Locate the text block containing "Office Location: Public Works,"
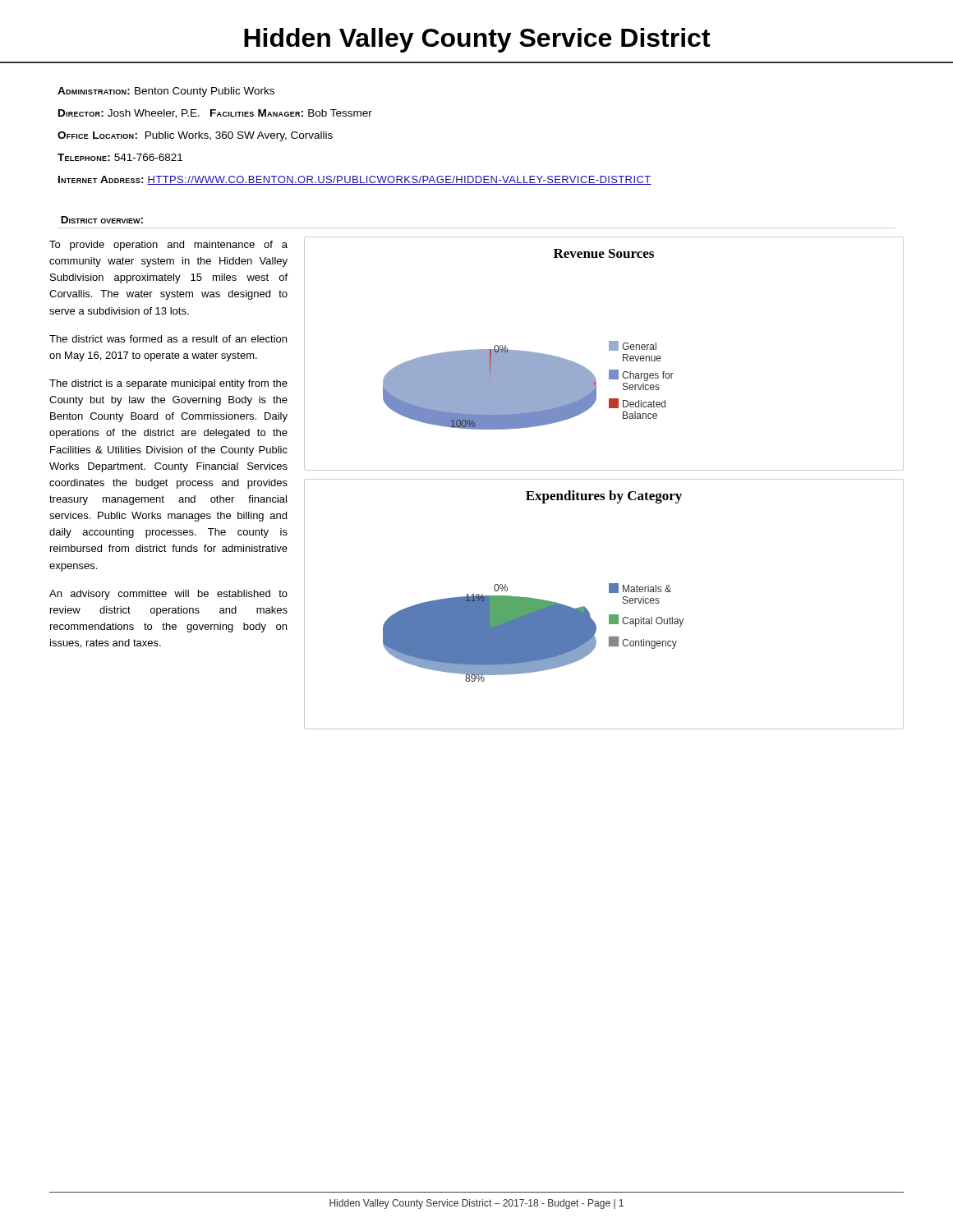Image resolution: width=953 pixels, height=1232 pixels. 195,135
